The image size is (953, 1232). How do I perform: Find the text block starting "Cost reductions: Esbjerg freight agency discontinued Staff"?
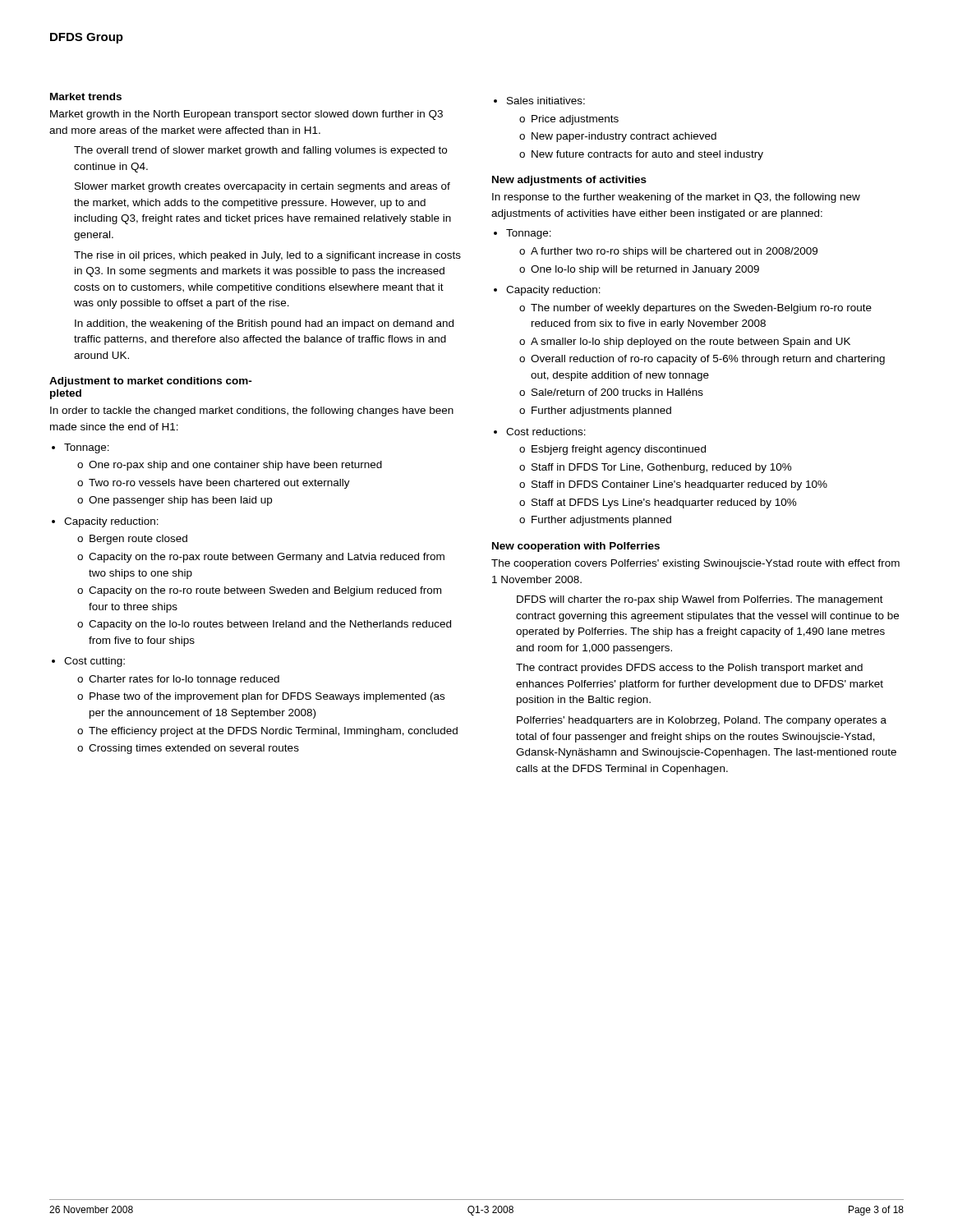[x=698, y=476]
